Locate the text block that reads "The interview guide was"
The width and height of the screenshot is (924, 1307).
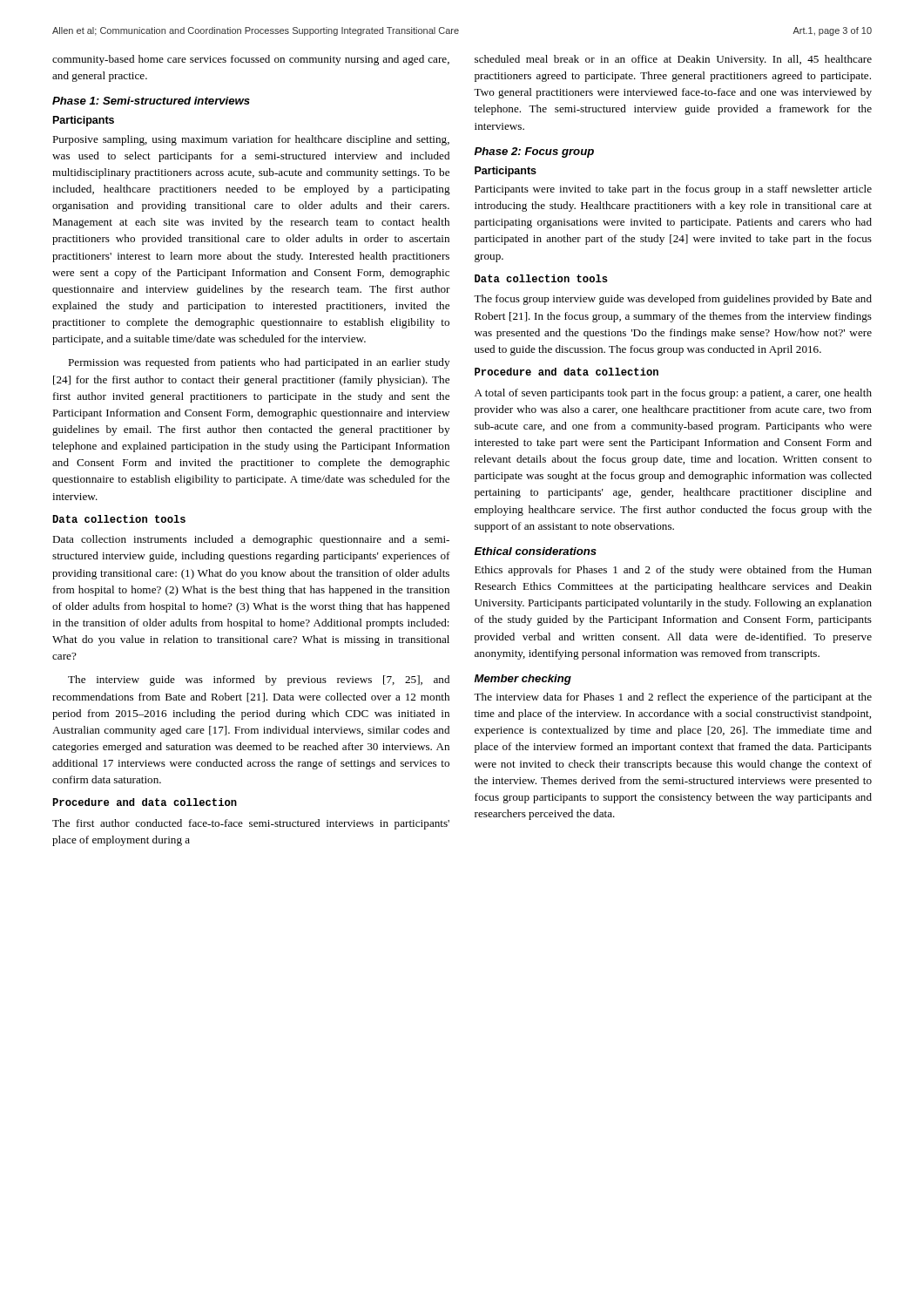251,730
